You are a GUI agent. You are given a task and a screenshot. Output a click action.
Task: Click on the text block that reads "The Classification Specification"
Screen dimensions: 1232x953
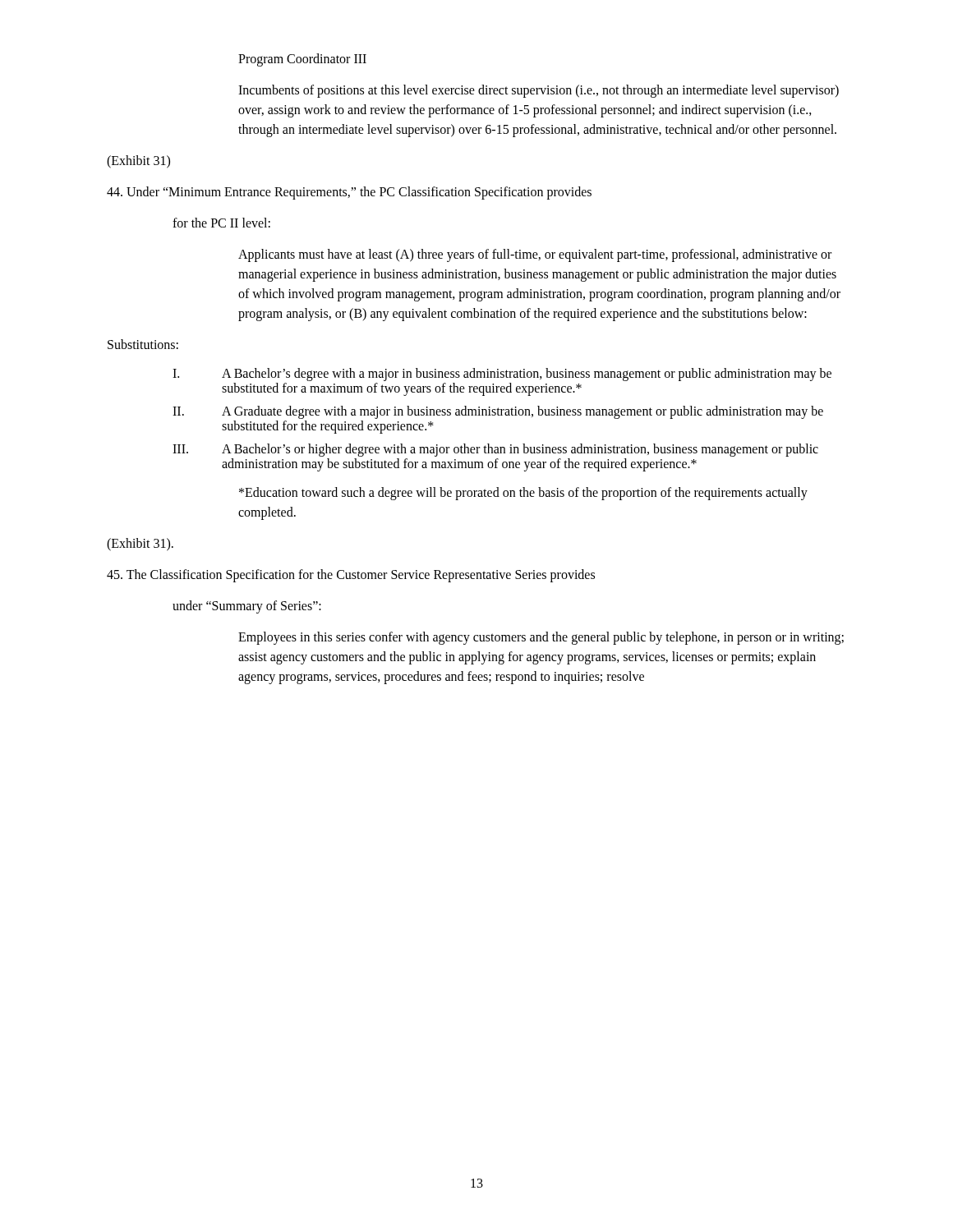point(476,575)
